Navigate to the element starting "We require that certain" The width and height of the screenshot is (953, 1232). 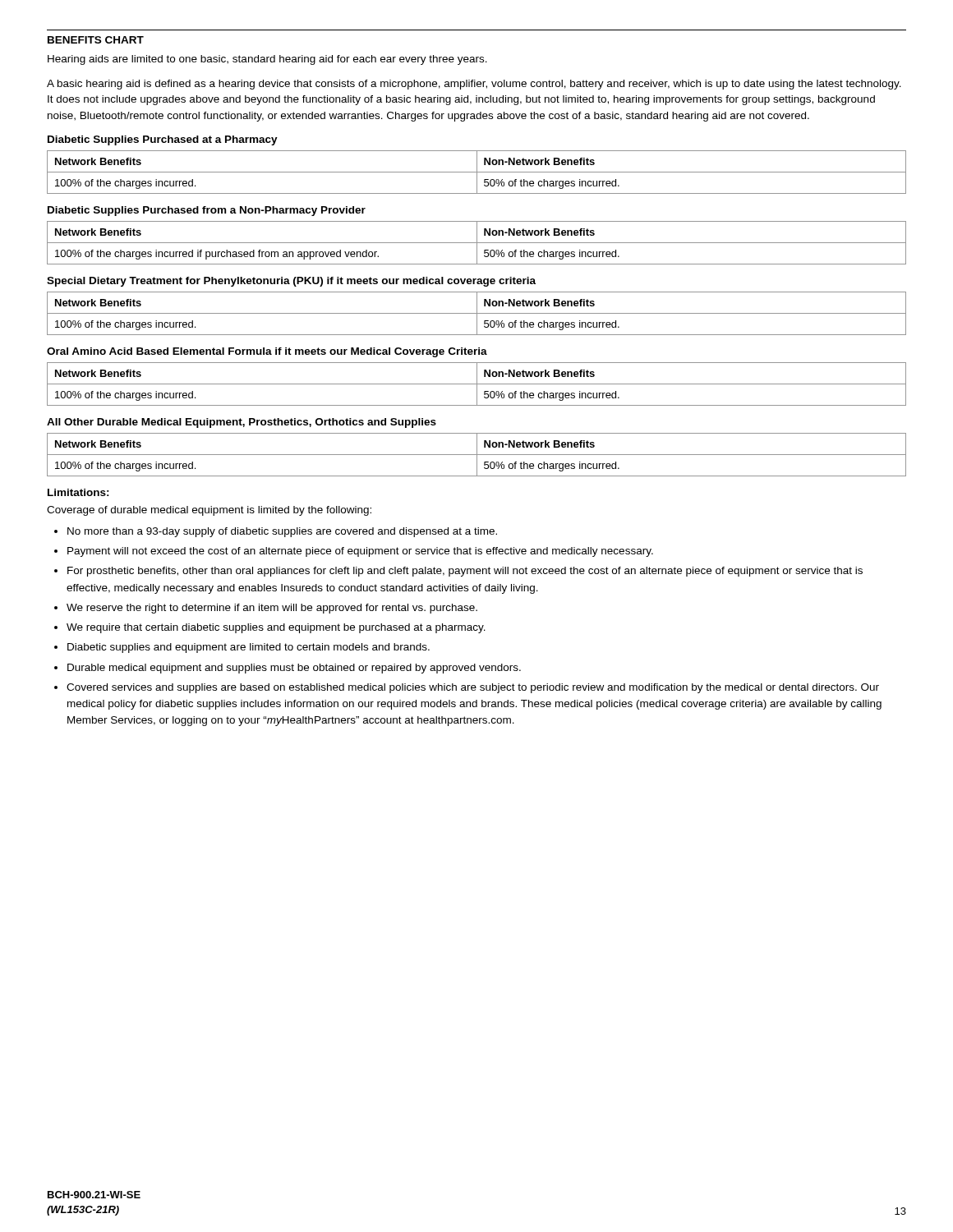point(276,627)
